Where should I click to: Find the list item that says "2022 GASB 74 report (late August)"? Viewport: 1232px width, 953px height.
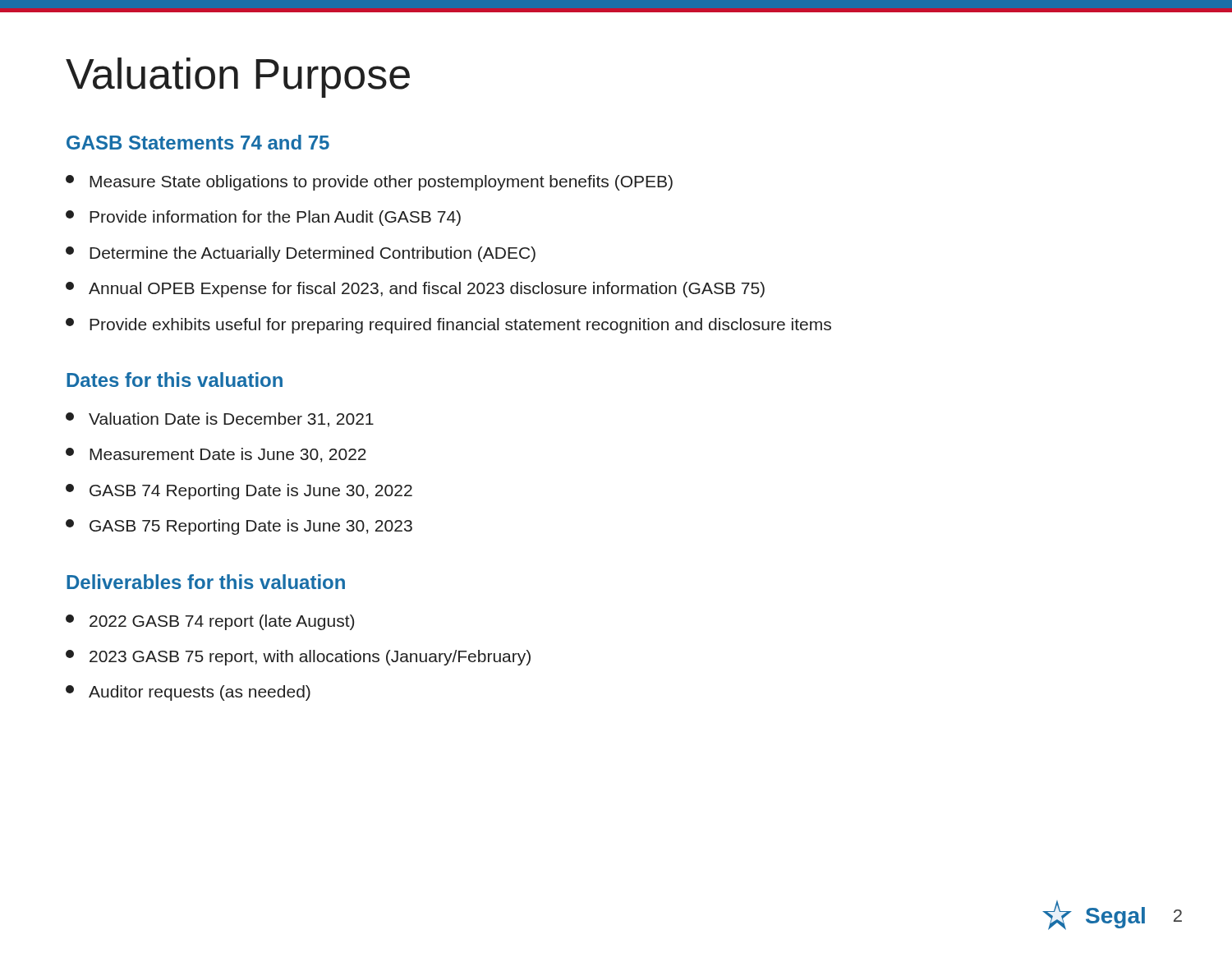[x=210, y=620]
